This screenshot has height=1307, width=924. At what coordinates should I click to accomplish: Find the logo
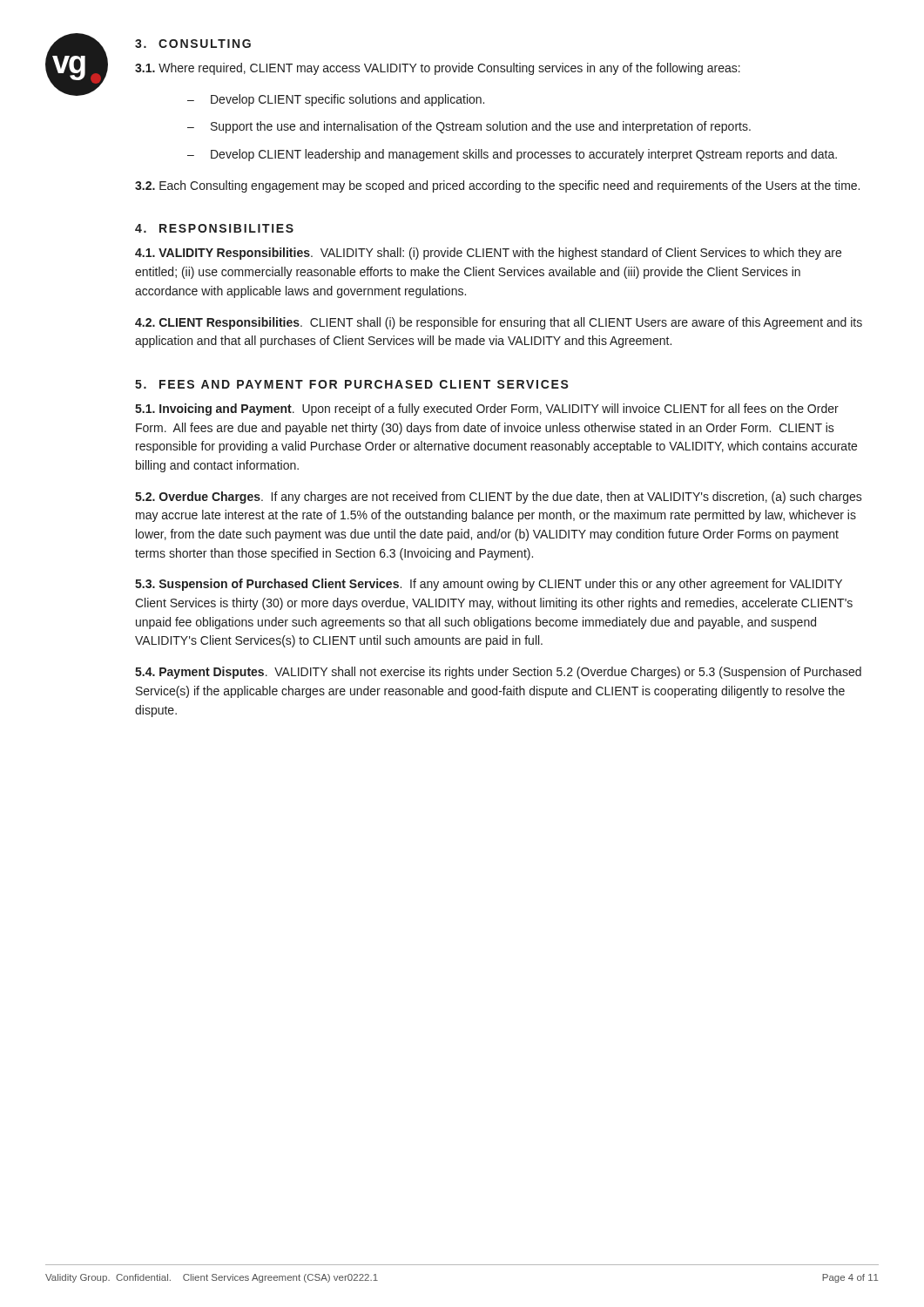tap(77, 64)
